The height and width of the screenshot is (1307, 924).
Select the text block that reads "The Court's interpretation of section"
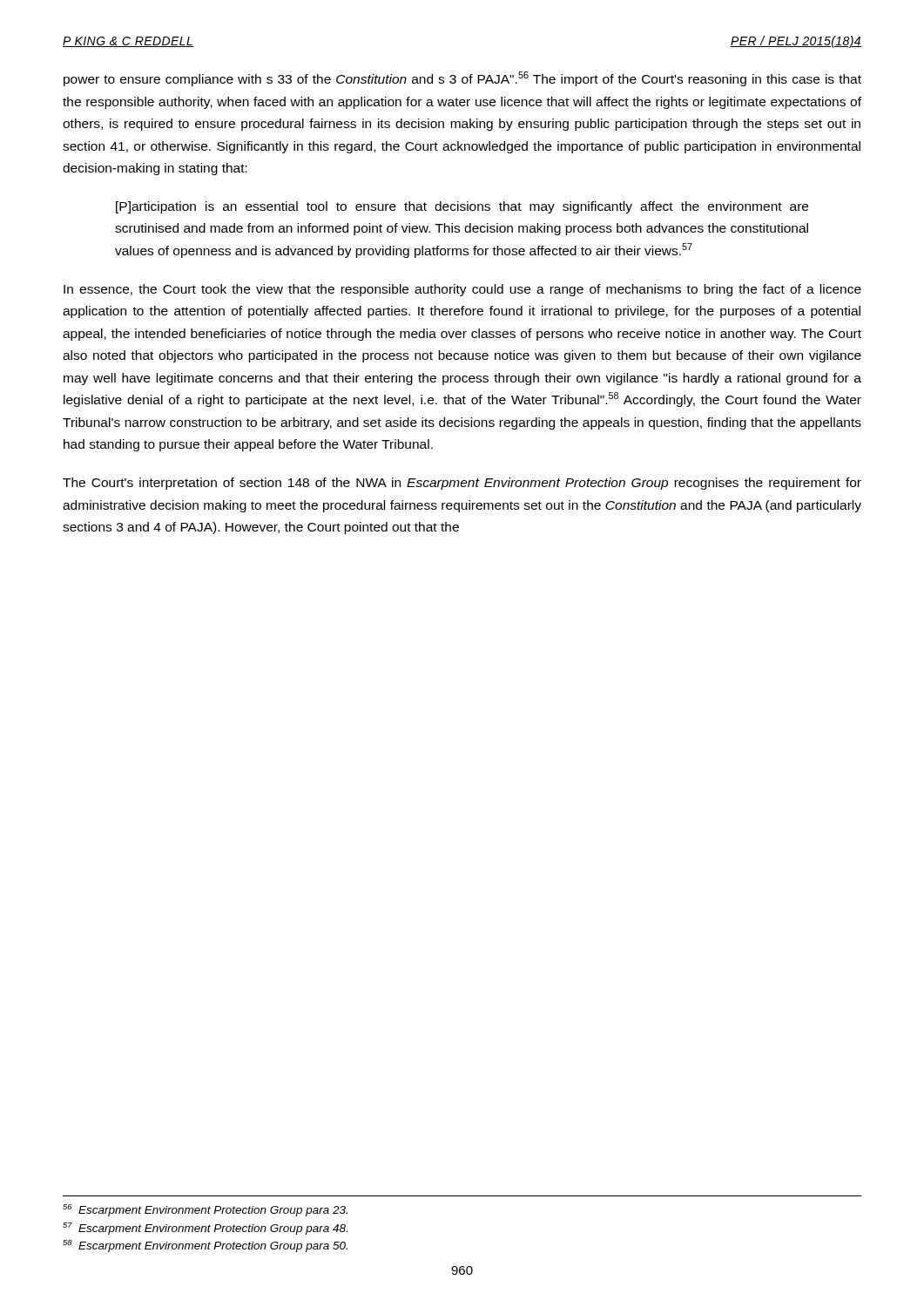point(462,505)
